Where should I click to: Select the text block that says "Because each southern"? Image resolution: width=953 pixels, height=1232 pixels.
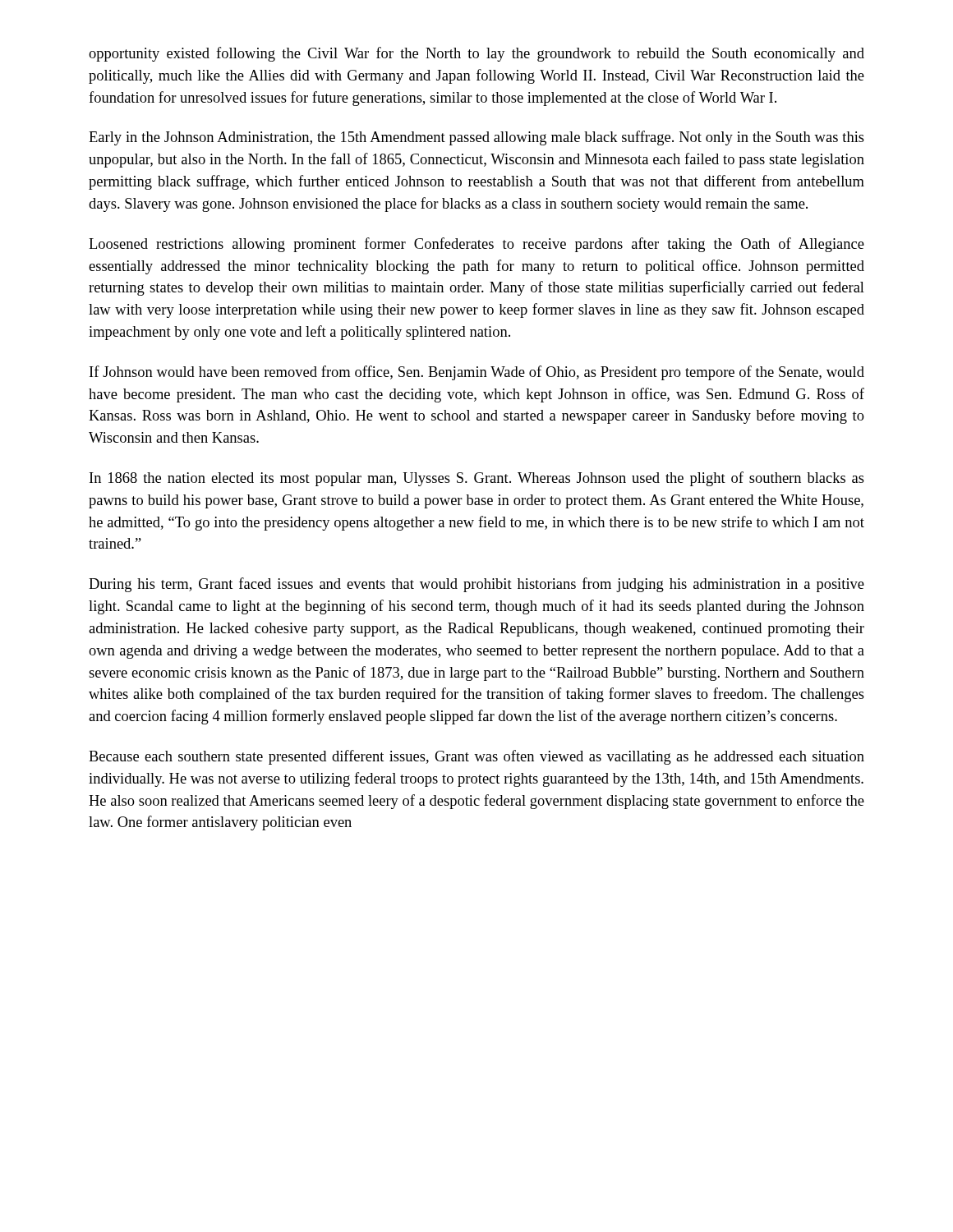476,789
